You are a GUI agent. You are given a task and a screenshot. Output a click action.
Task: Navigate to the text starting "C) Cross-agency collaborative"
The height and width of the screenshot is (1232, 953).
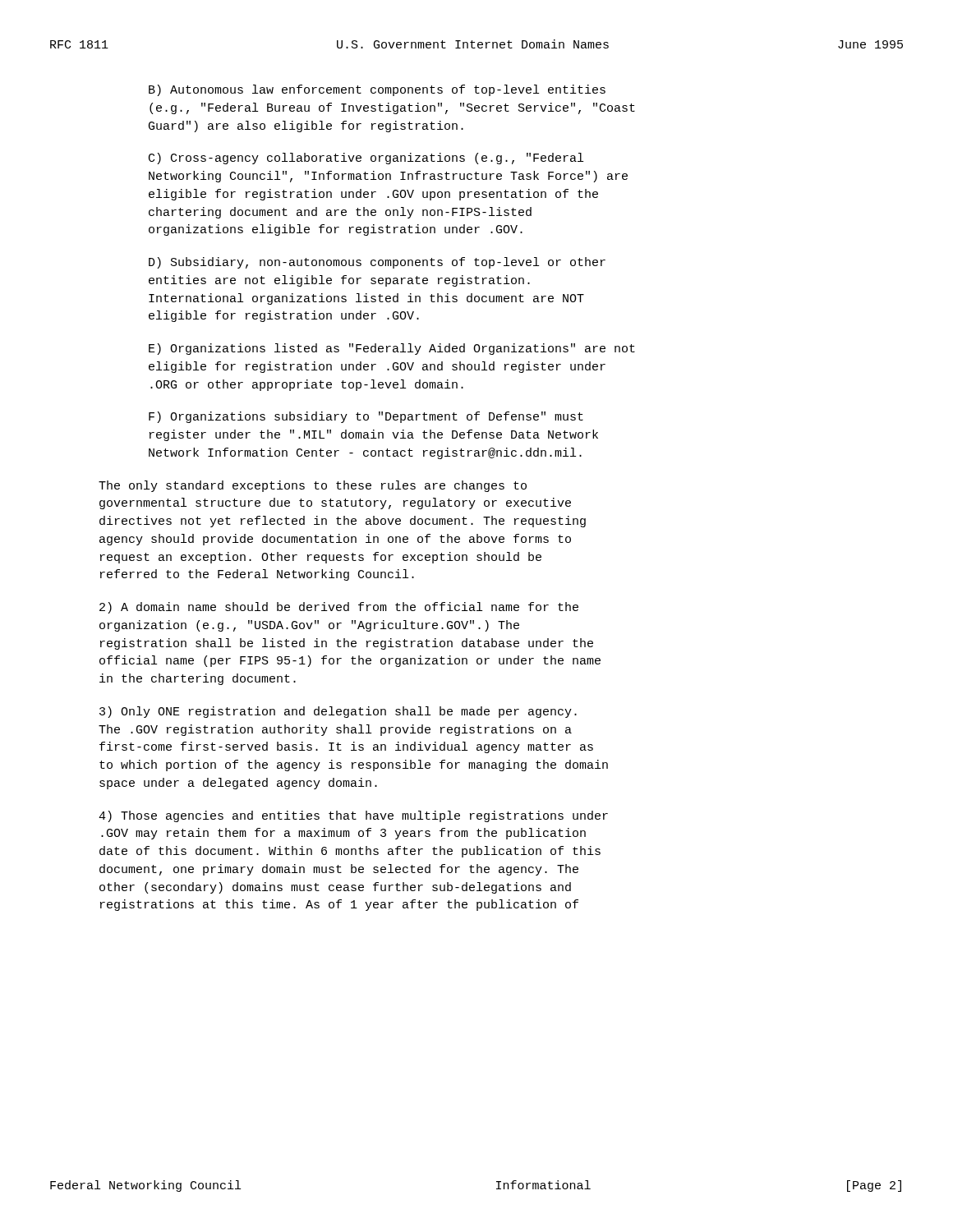pos(388,195)
